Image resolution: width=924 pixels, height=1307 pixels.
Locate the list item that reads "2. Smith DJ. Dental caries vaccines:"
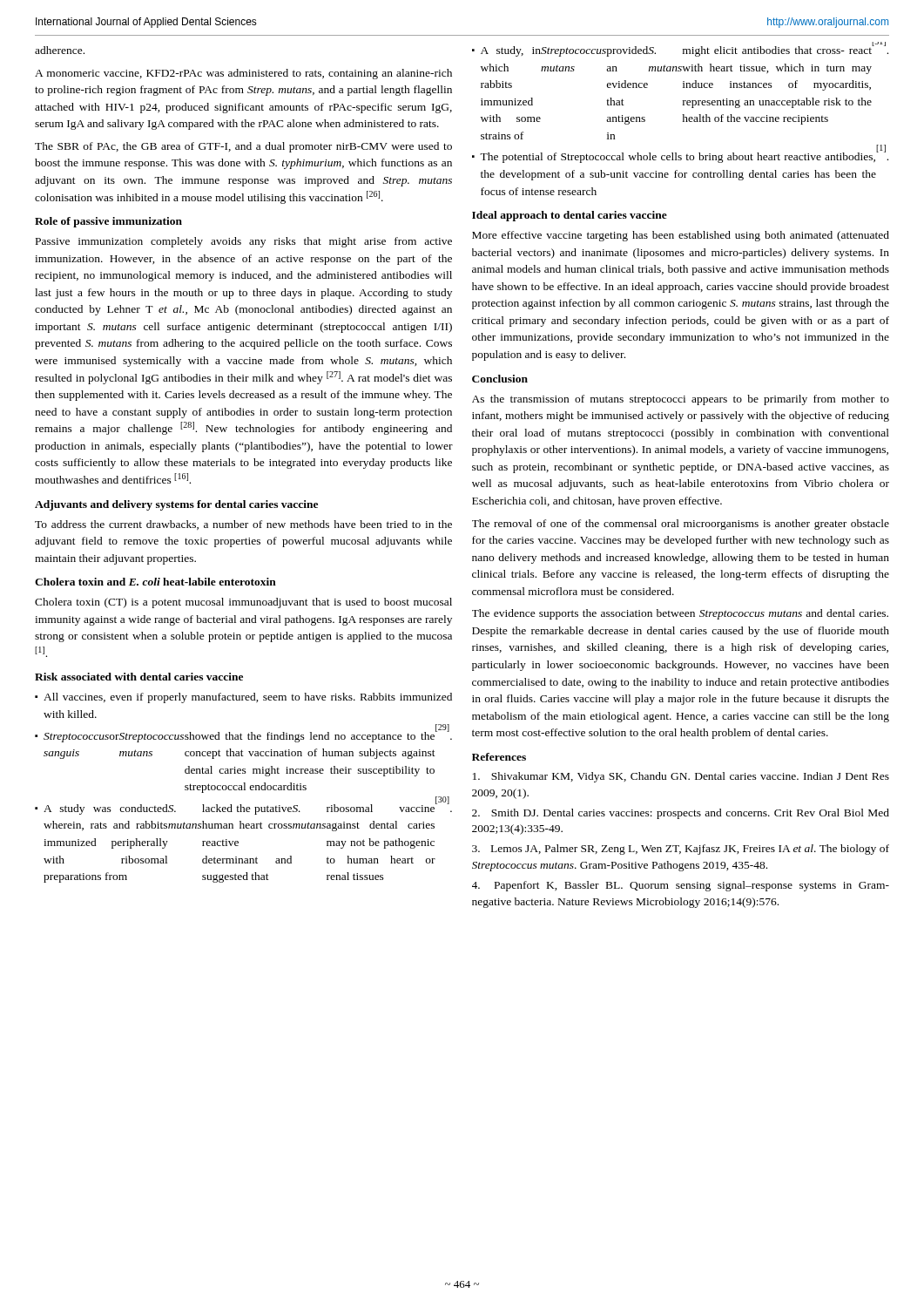tap(680, 820)
